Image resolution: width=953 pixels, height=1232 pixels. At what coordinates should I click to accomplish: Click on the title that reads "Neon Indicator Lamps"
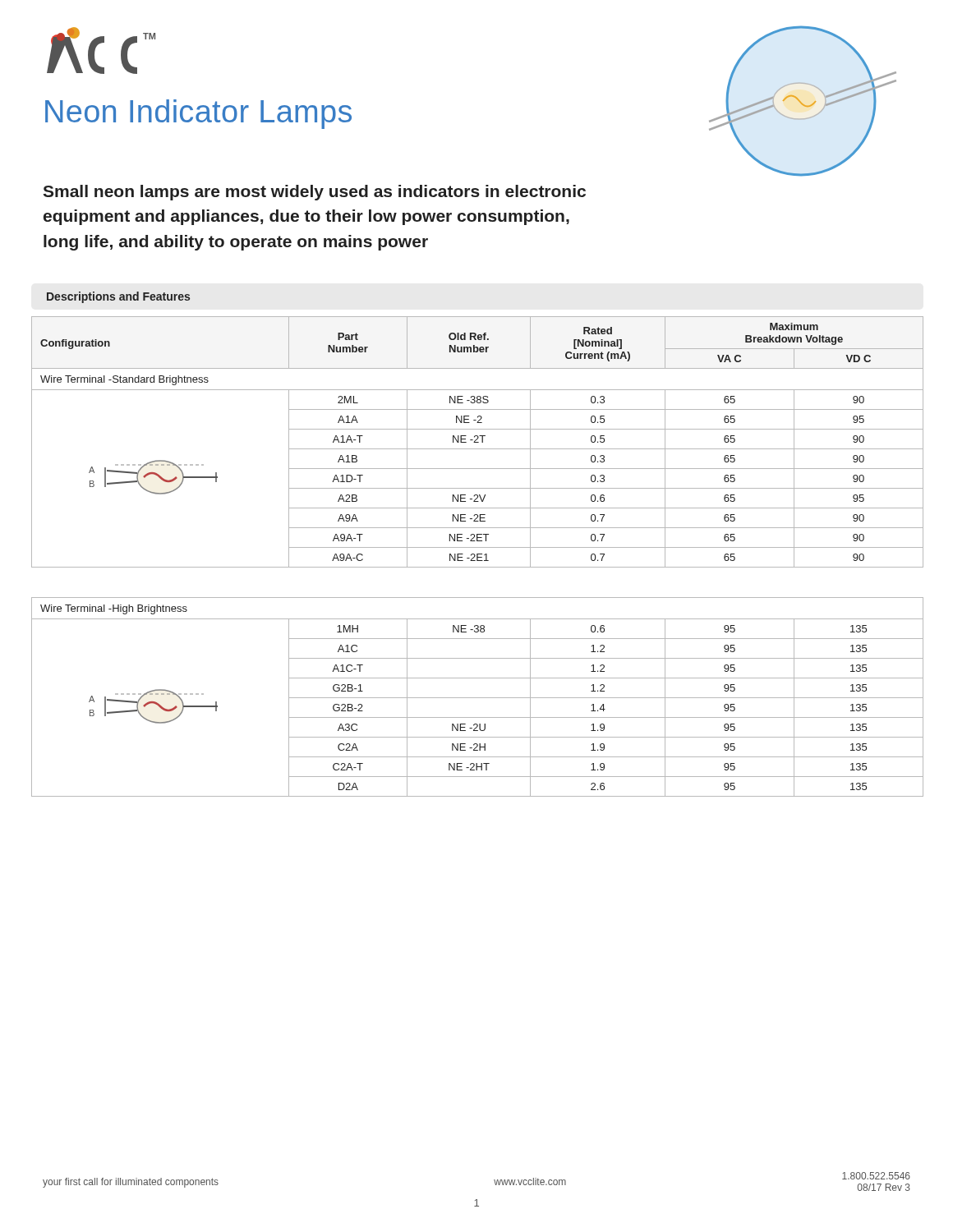pyautogui.click(x=198, y=112)
